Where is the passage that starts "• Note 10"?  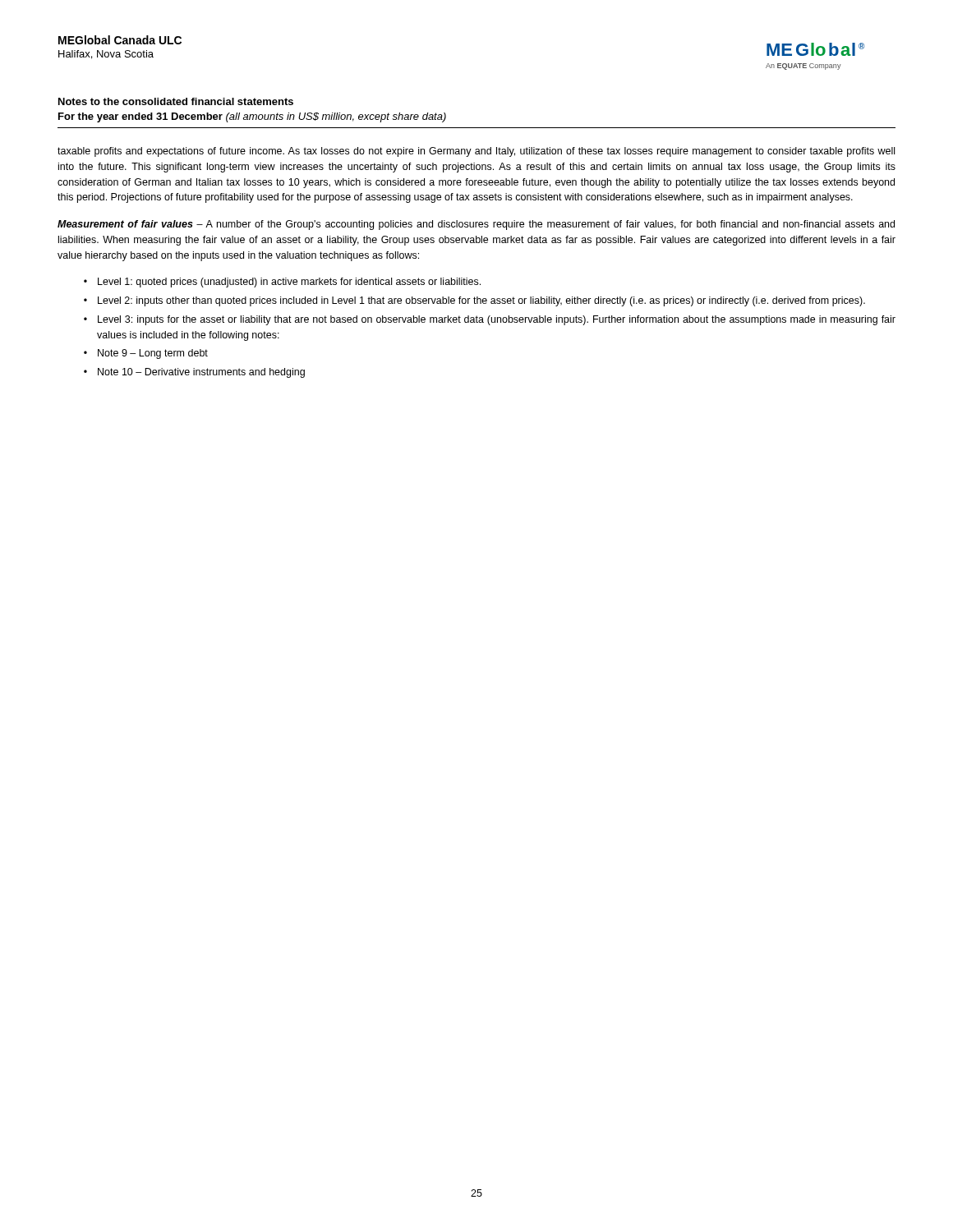point(194,373)
